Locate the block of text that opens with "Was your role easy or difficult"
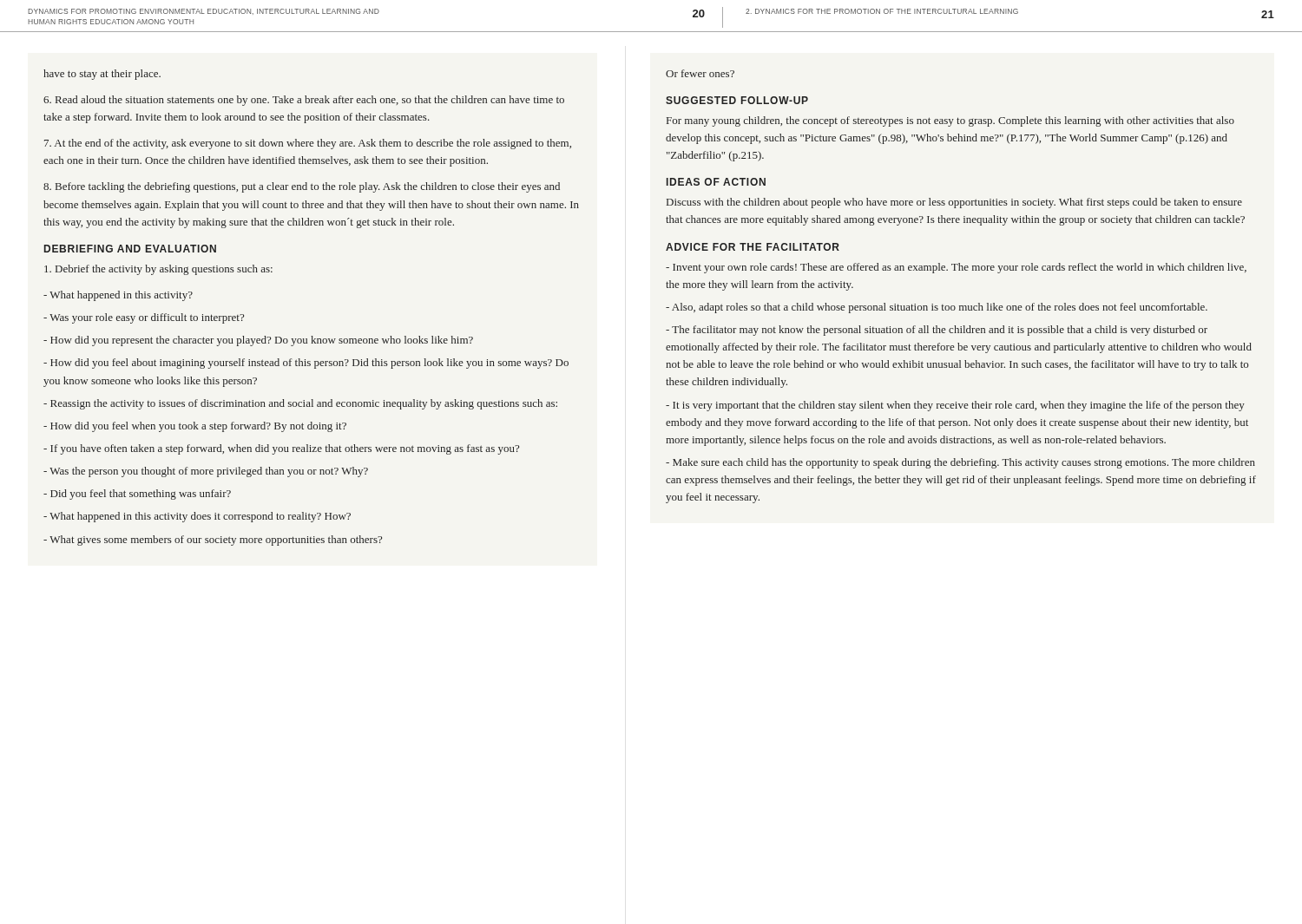This screenshot has width=1302, height=924. tap(144, 317)
